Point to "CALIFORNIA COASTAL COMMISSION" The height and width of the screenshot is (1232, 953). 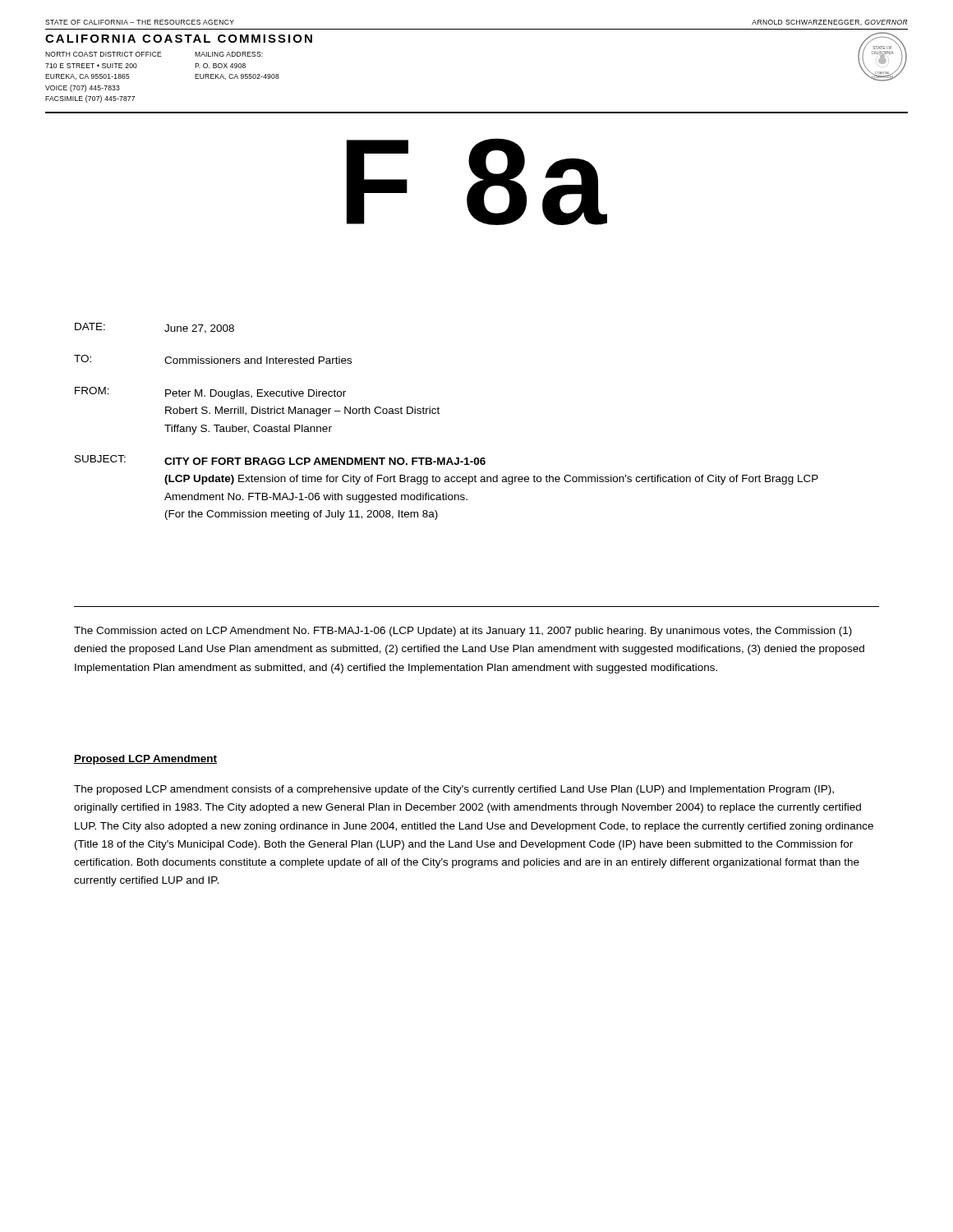[180, 38]
